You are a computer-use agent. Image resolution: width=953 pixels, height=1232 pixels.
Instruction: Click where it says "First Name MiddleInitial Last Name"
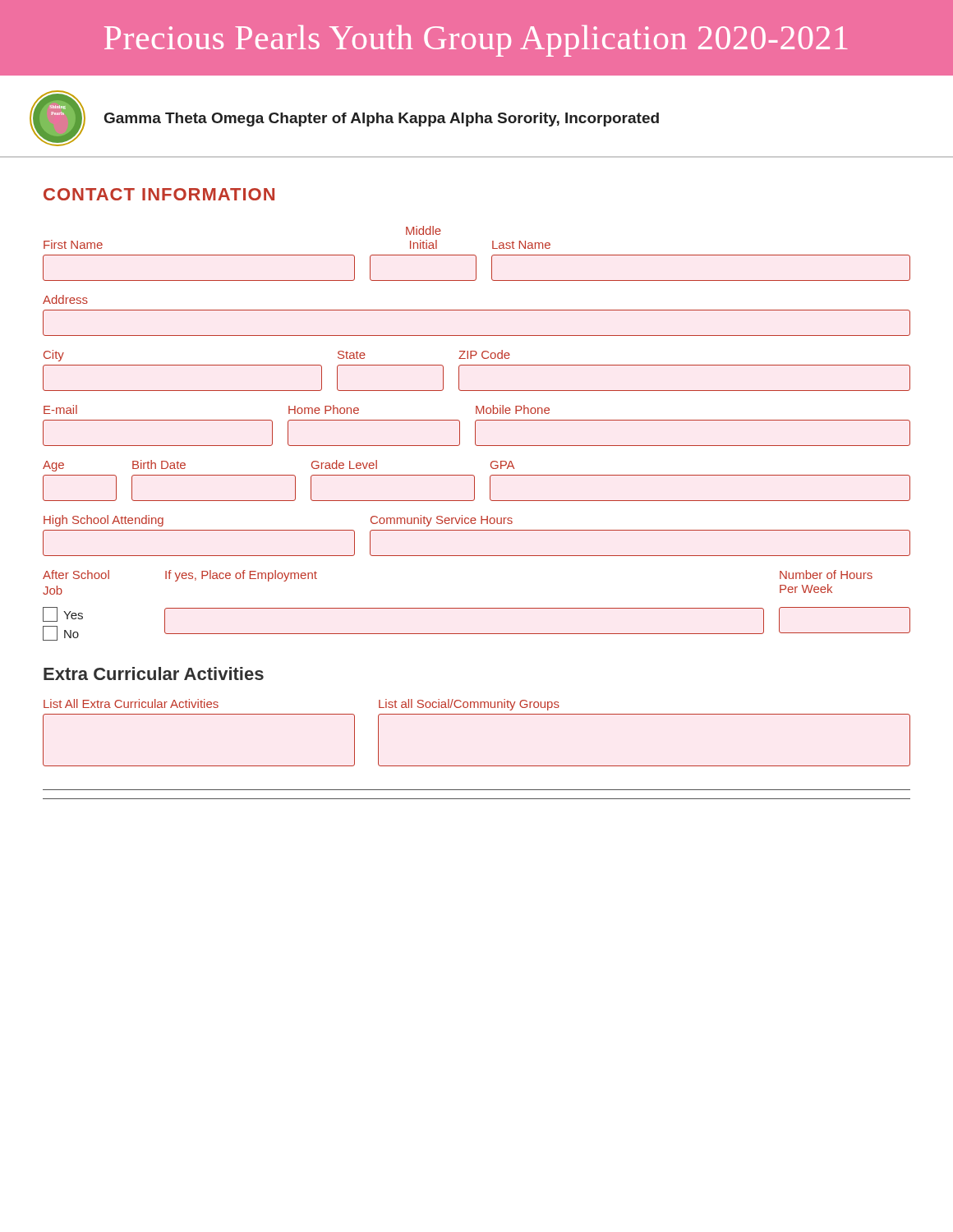[x=476, y=252]
